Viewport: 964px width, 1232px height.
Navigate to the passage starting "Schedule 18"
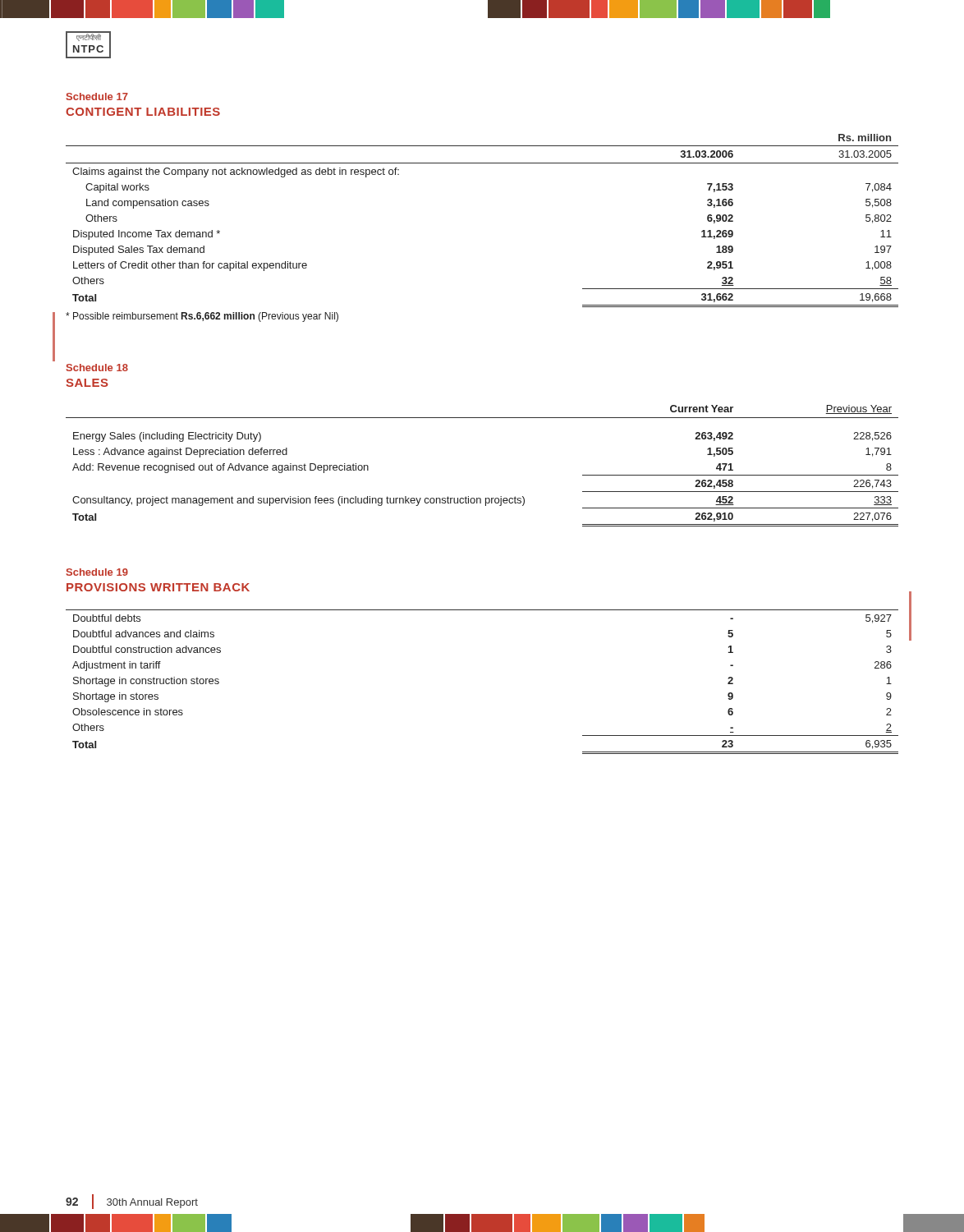pyautogui.click(x=97, y=368)
